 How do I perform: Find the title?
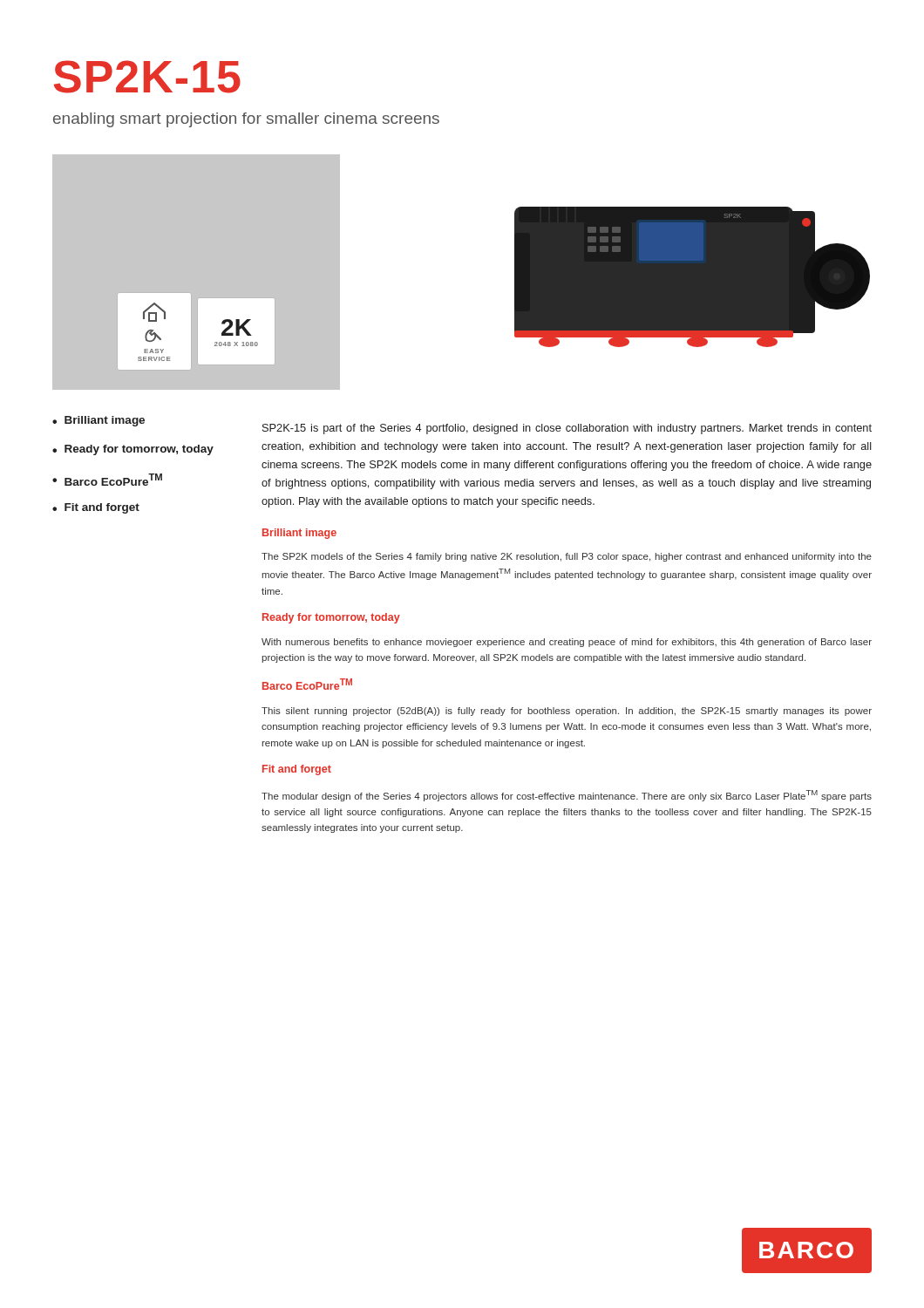point(147,77)
